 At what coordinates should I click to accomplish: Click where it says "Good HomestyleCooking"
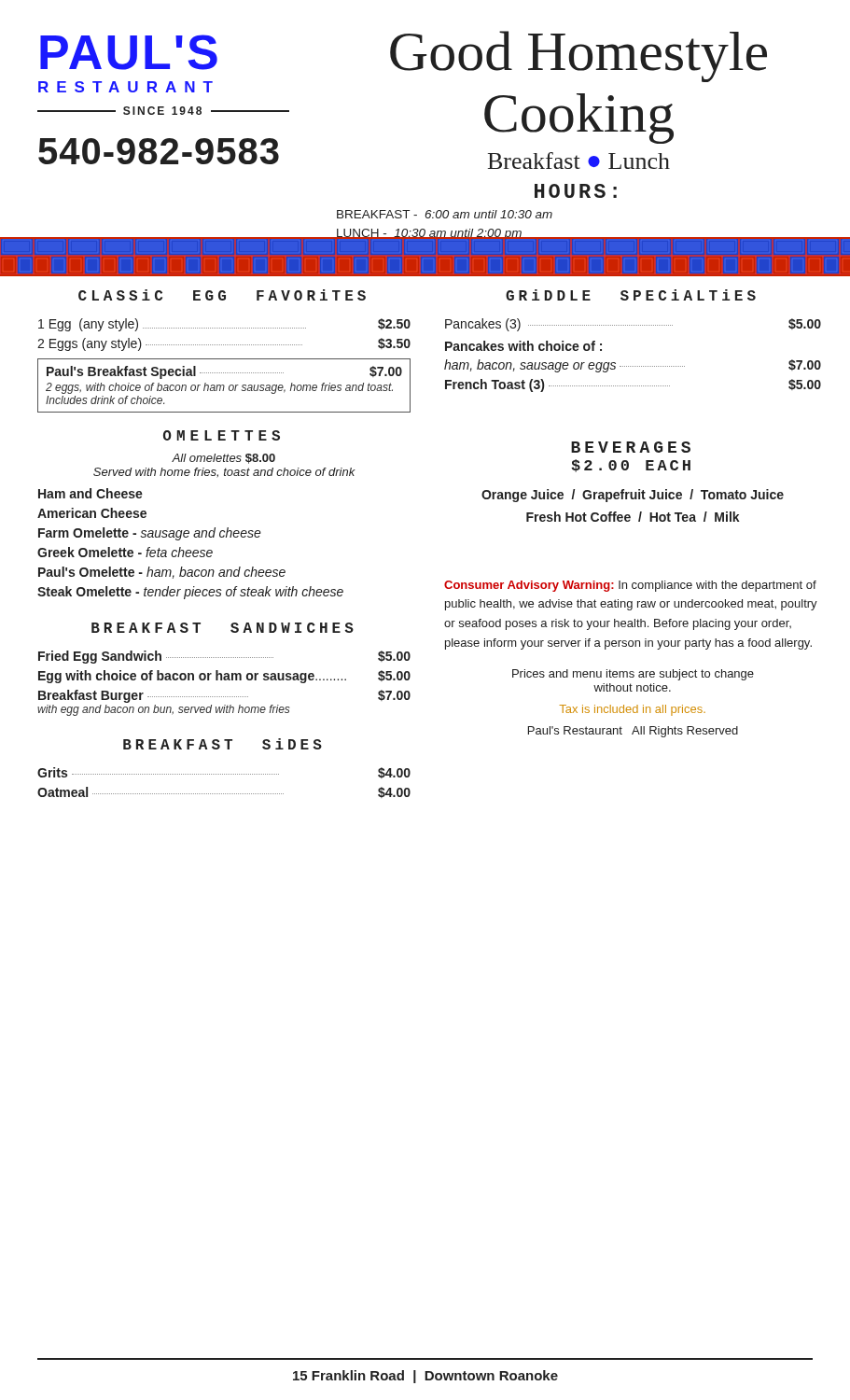(x=579, y=82)
